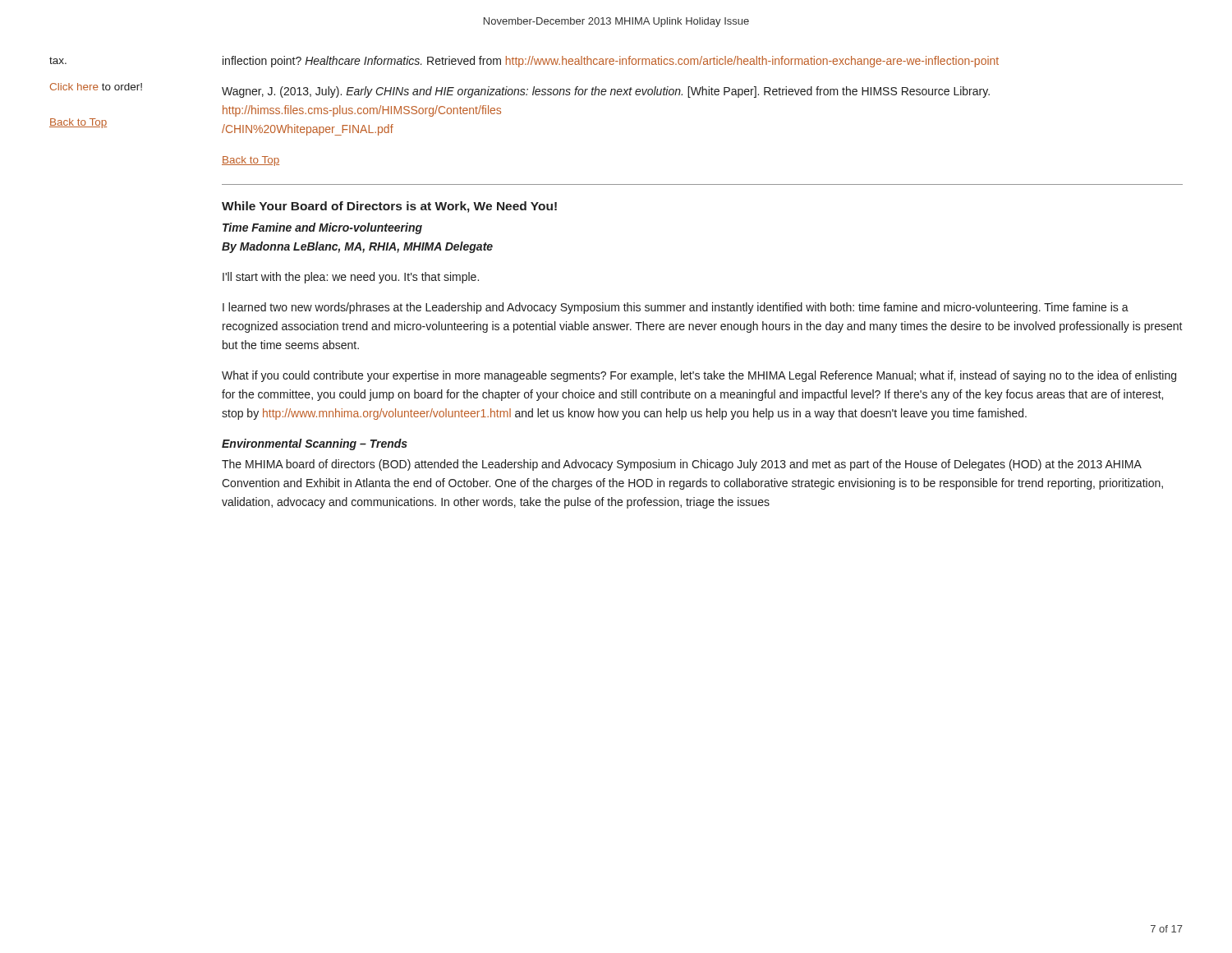1232x953 pixels.
Task: Point to the element starting "I learned two new words/phrases"
Action: 702,326
